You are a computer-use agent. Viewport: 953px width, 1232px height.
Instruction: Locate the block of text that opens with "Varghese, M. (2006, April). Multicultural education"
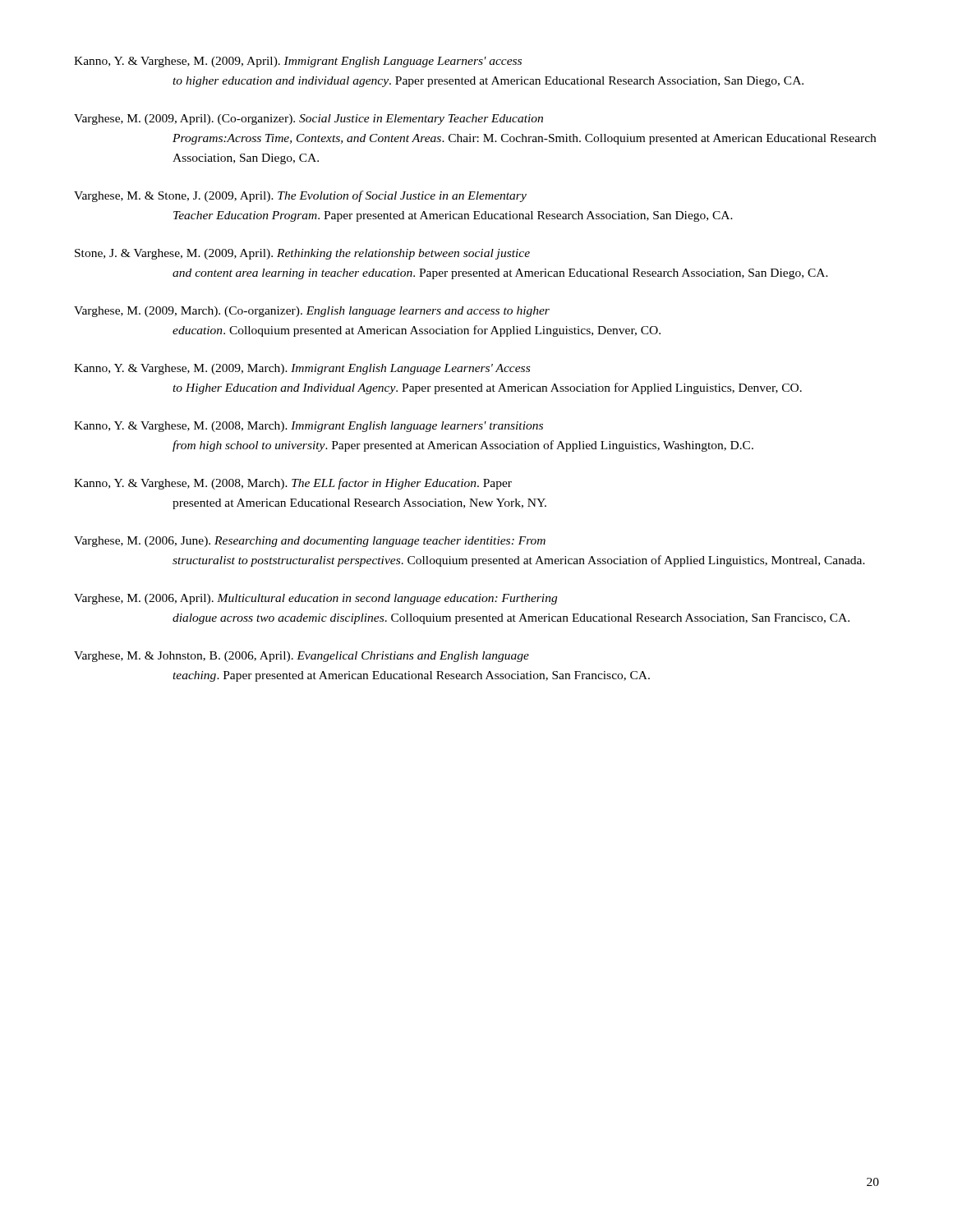pyautogui.click(x=476, y=608)
